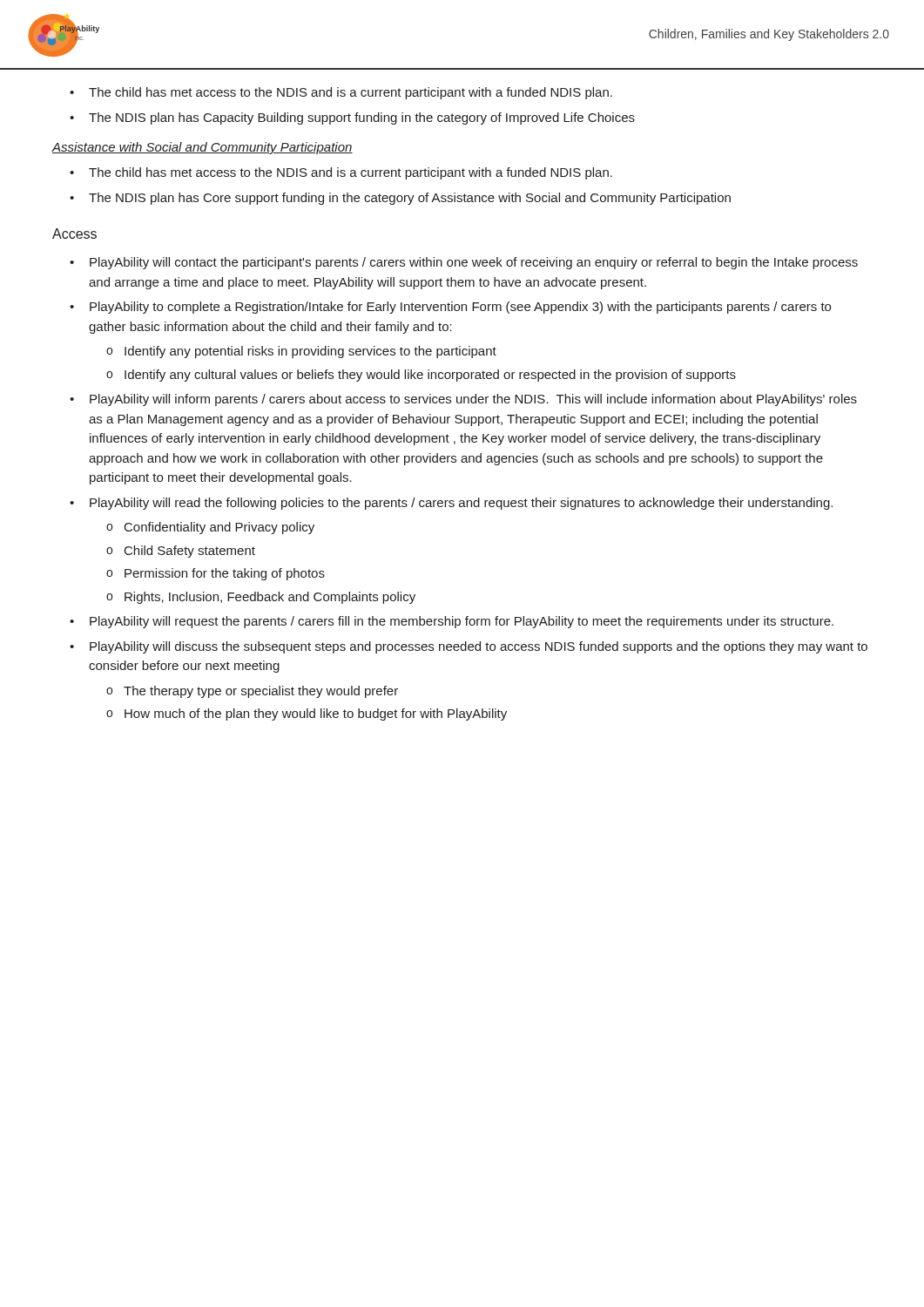Point to "Assistance with Social and Community Participation"
Screen dimensions: 1307x924
click(x=202, y=147)
